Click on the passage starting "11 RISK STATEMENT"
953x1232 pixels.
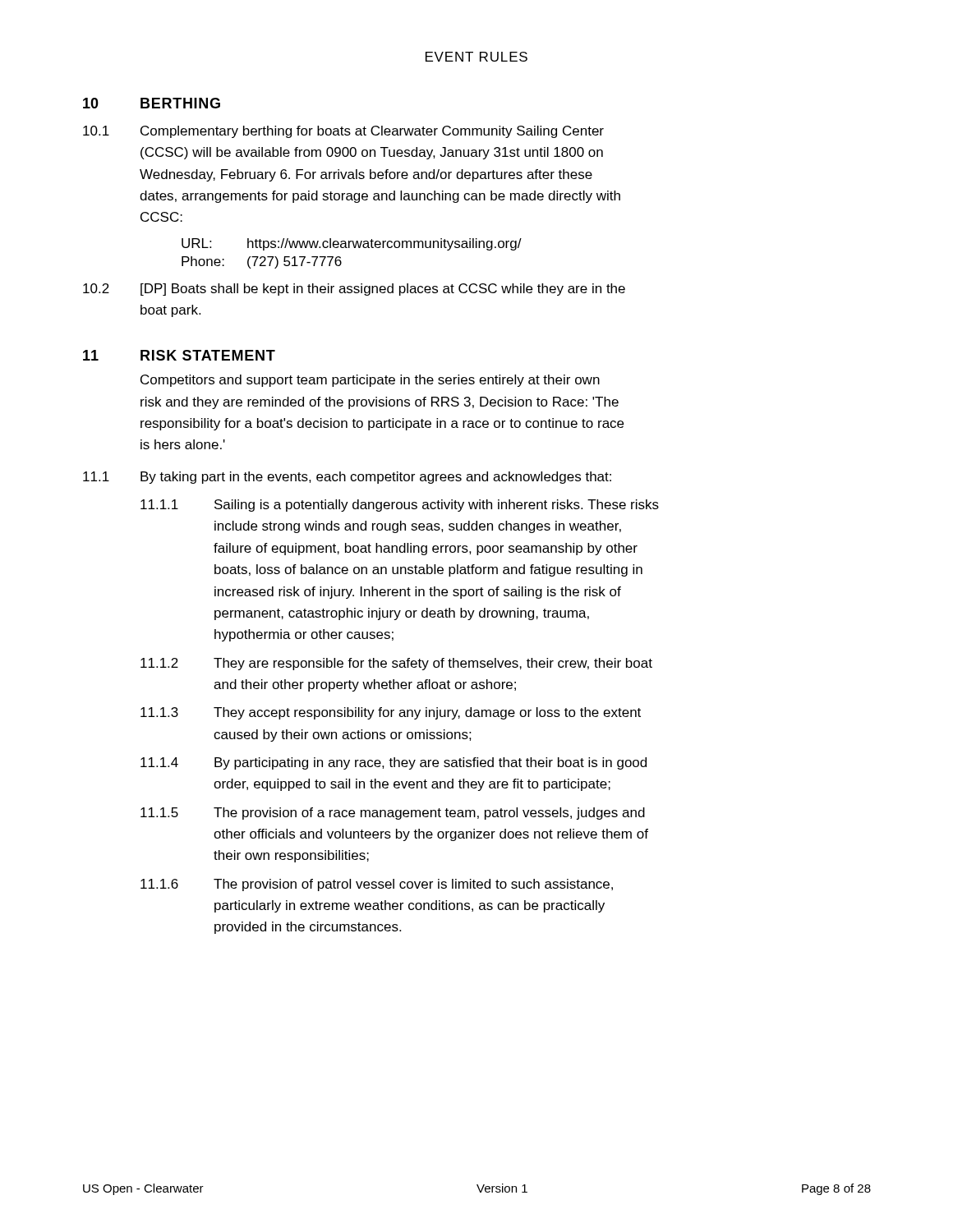point(179,356)
